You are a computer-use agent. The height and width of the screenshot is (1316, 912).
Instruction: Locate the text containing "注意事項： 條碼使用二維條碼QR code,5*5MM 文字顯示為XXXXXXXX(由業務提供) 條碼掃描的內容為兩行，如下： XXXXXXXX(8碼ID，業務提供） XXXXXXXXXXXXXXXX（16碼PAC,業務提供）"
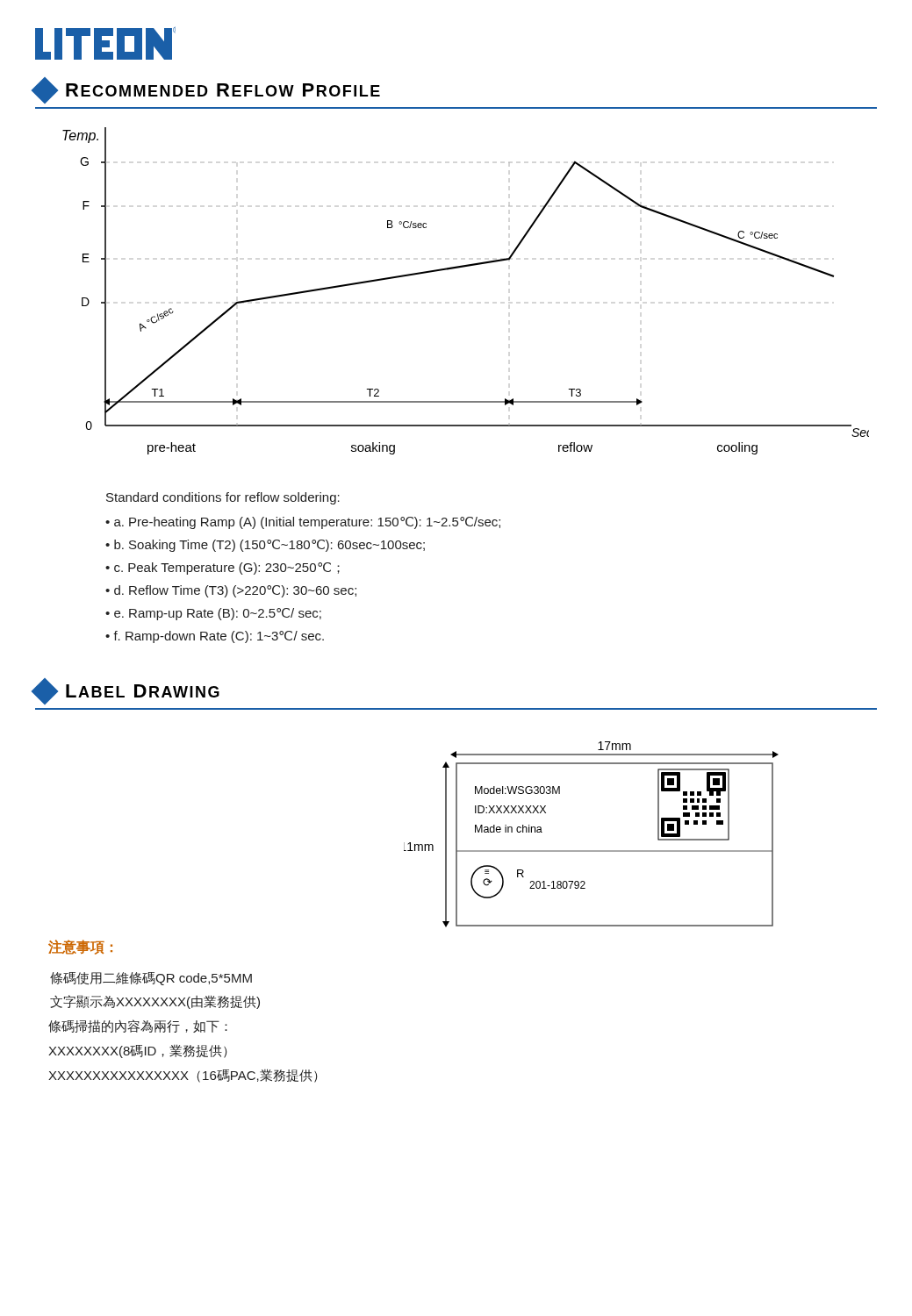click(187, 1011)
